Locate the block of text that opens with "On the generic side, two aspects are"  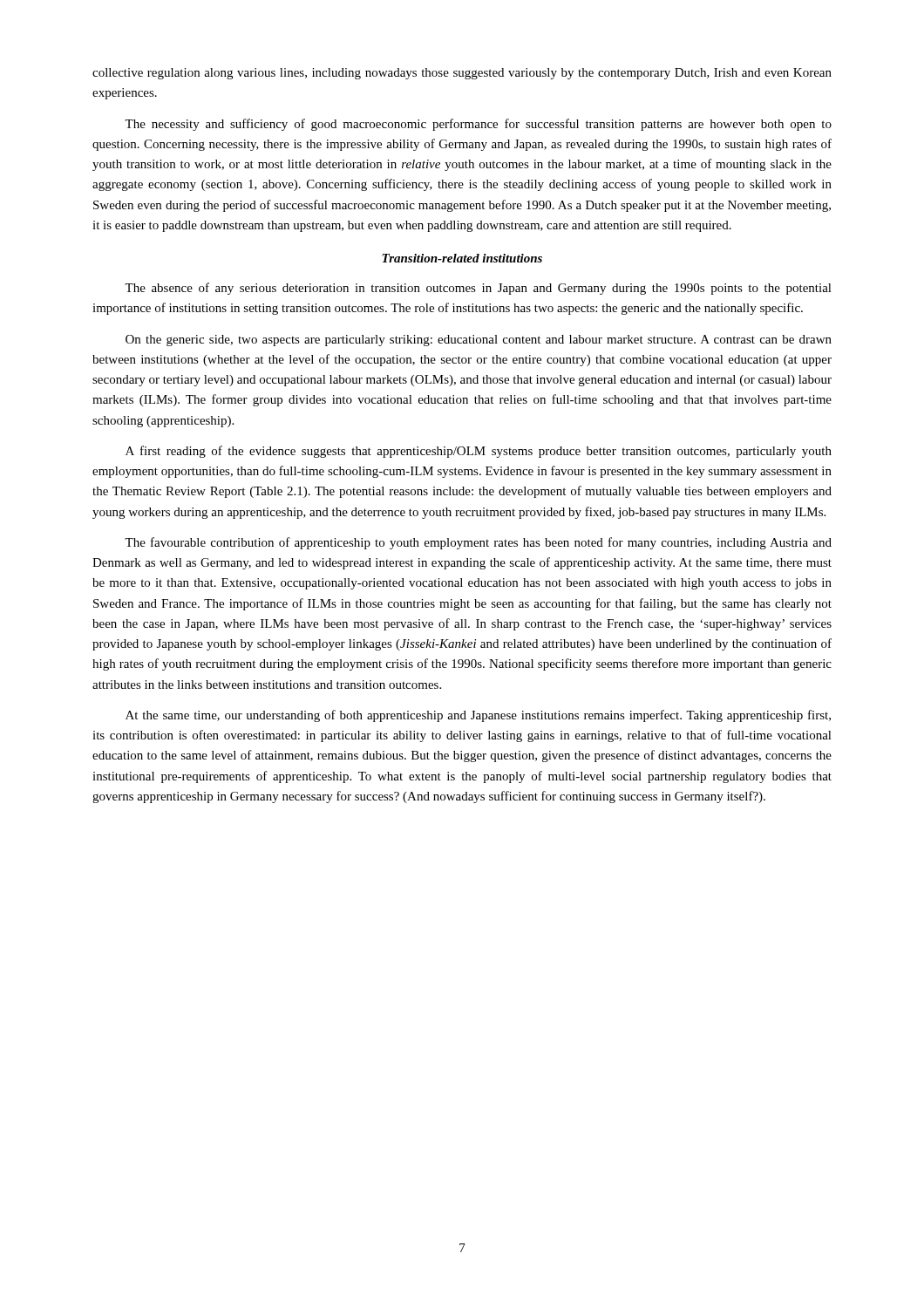click(x=462, y=380)
